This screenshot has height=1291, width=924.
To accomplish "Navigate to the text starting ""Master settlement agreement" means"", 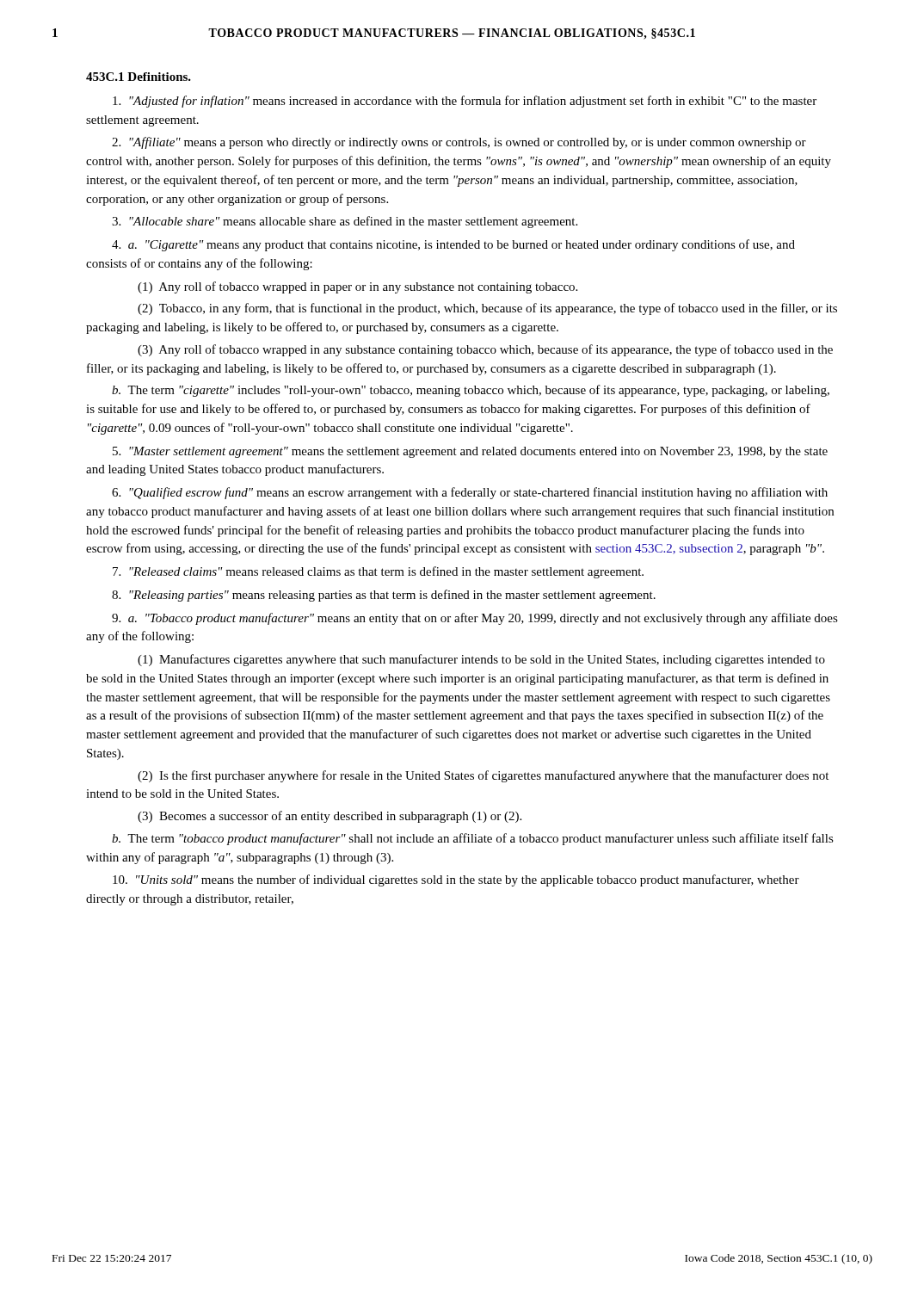I will coord(457,460).
